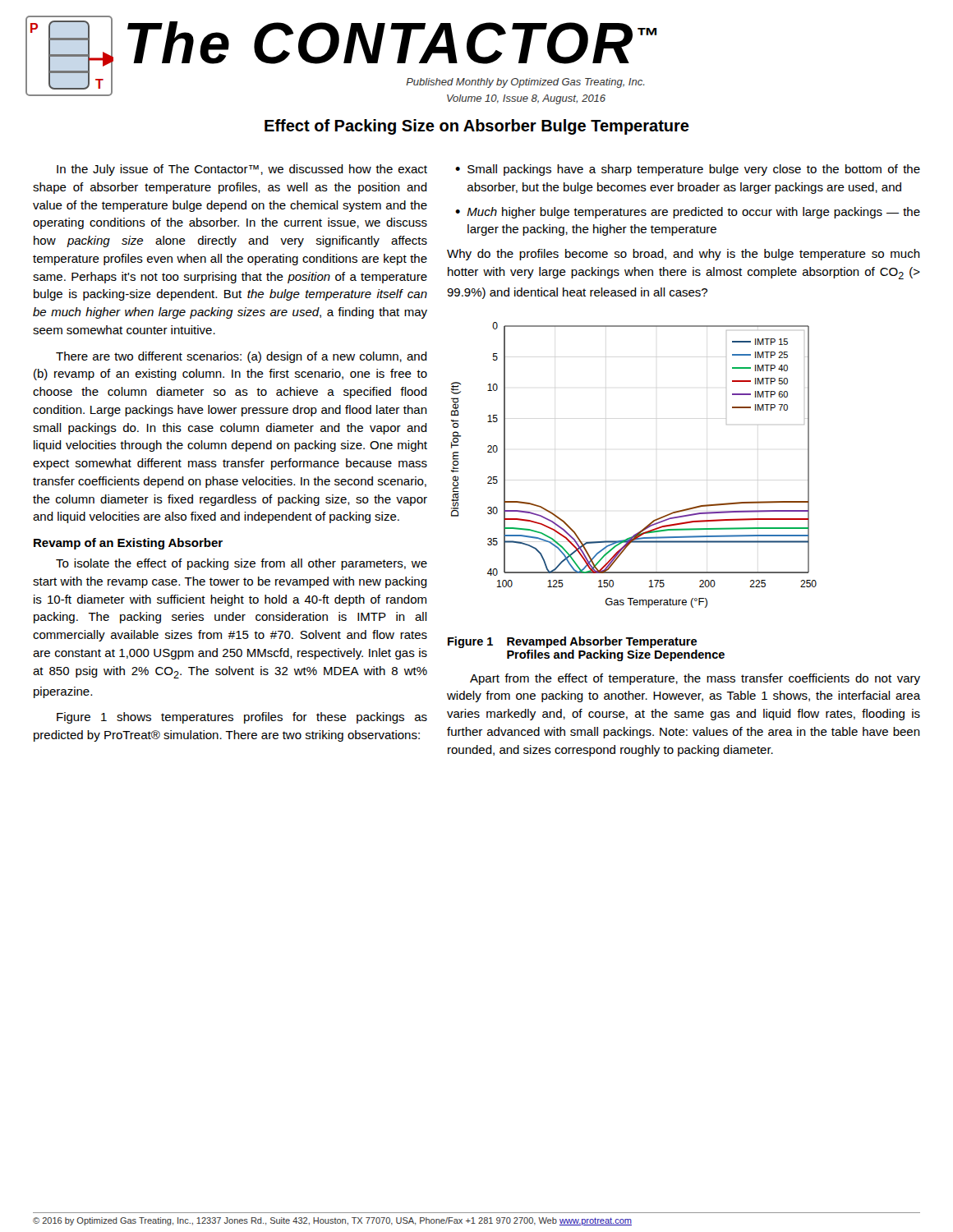Point to the block beginning "To isolate the effect of packing"
This screenshot has width=953, height=1232.
click(230, 627)
